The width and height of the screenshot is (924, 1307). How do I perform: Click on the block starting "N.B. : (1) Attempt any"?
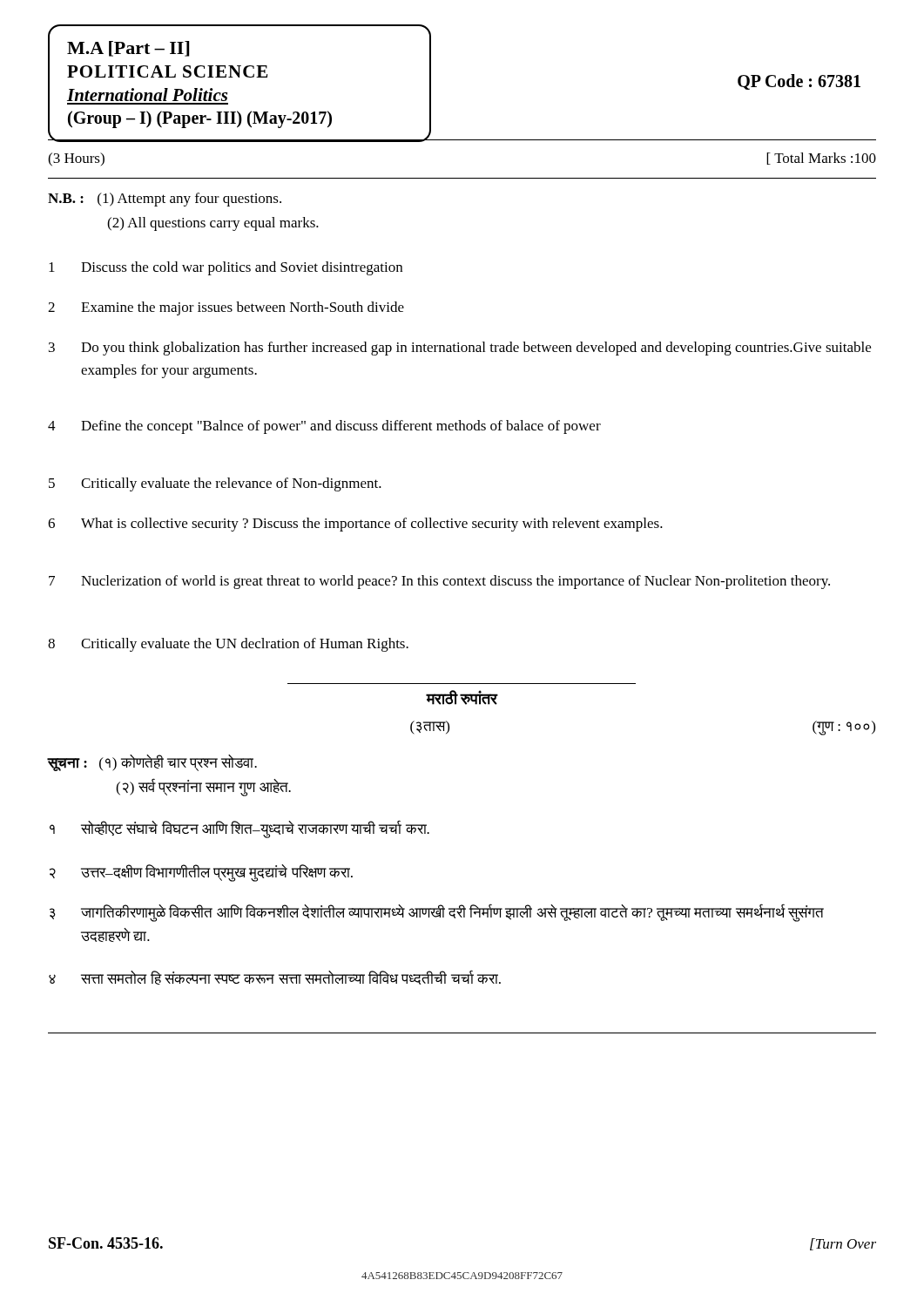184,210
